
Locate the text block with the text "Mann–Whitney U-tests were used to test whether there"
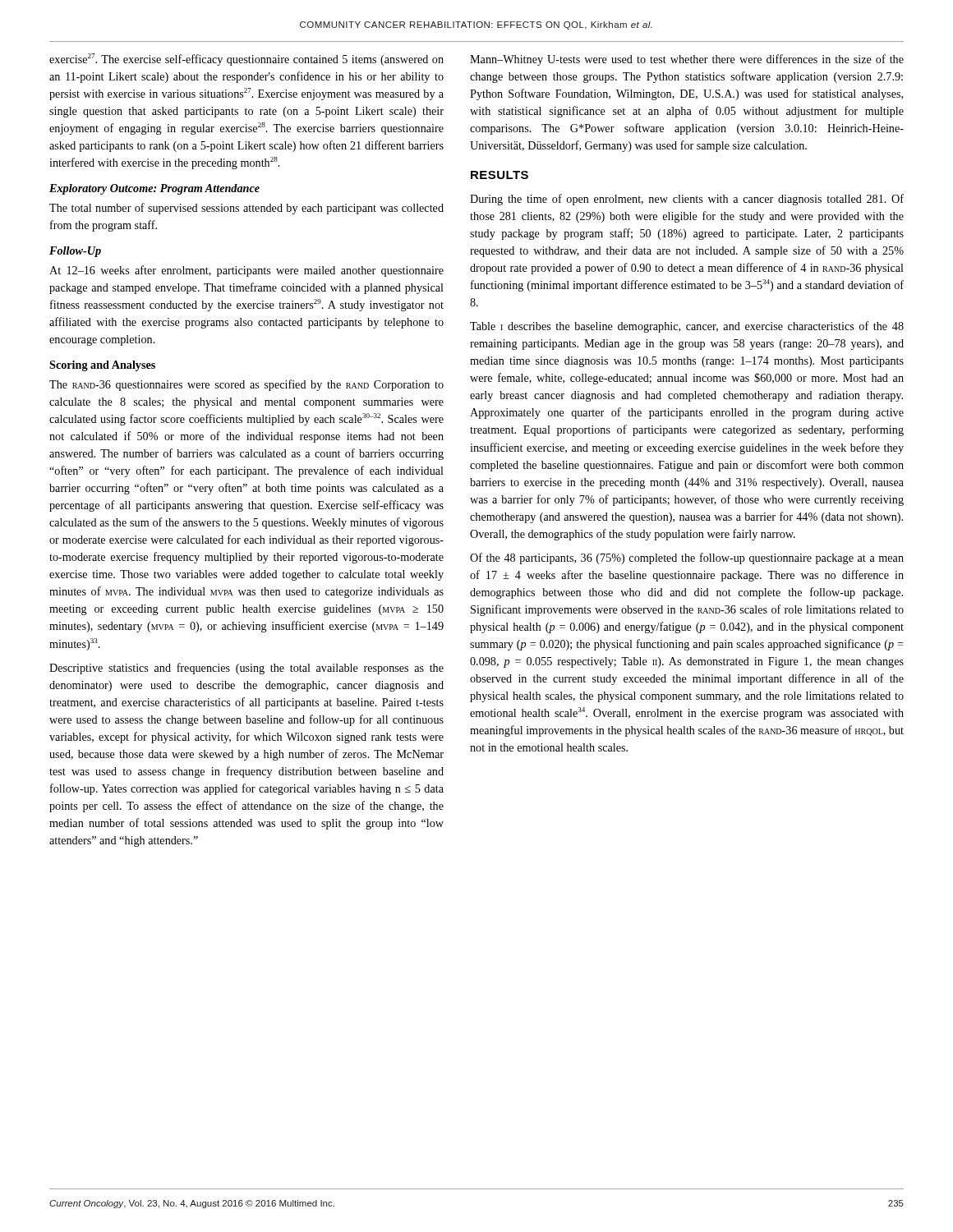coord(687,103)
